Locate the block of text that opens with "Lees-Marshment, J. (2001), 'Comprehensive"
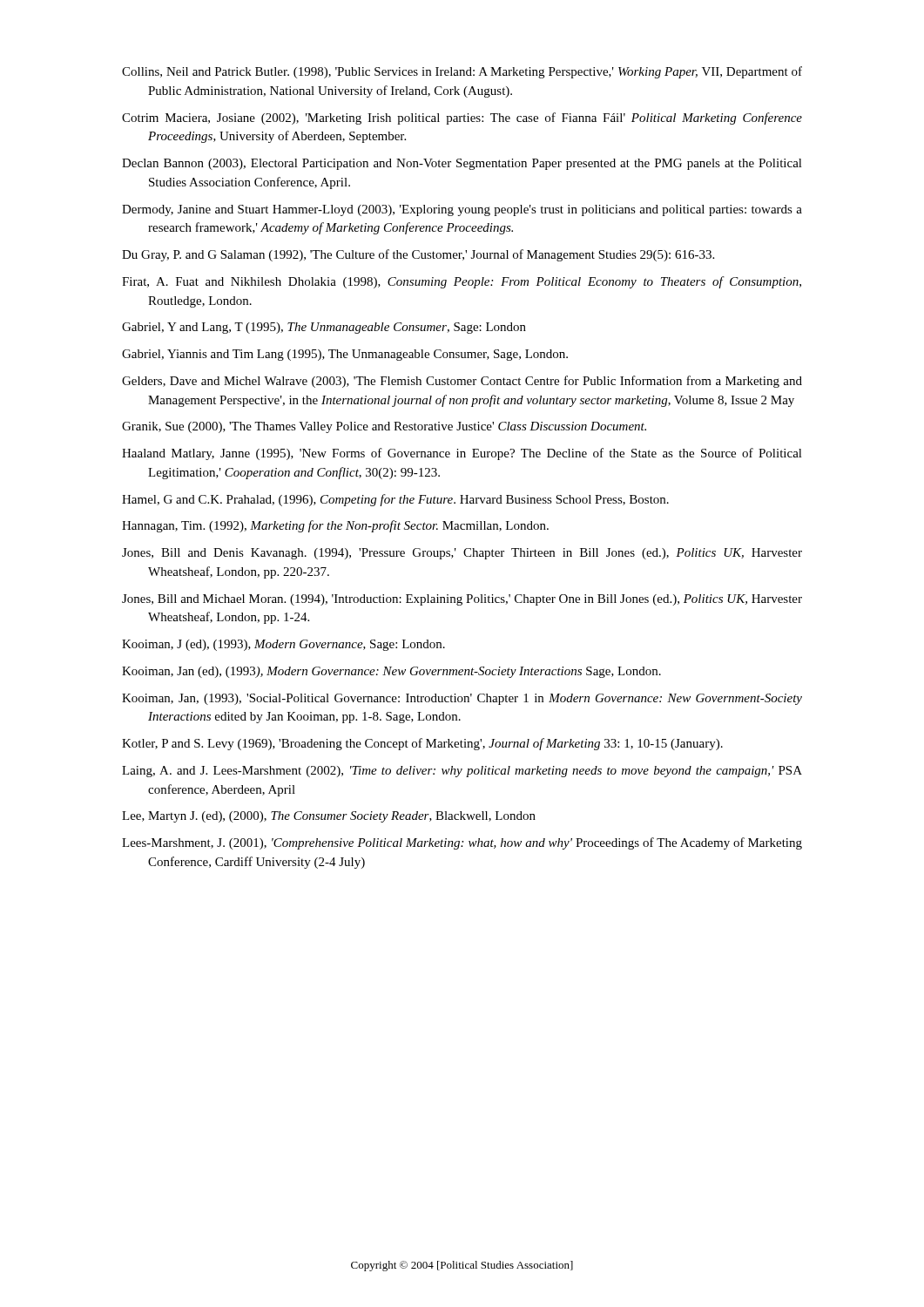This screenshot has width=924, height=1307. click(462, 852)
